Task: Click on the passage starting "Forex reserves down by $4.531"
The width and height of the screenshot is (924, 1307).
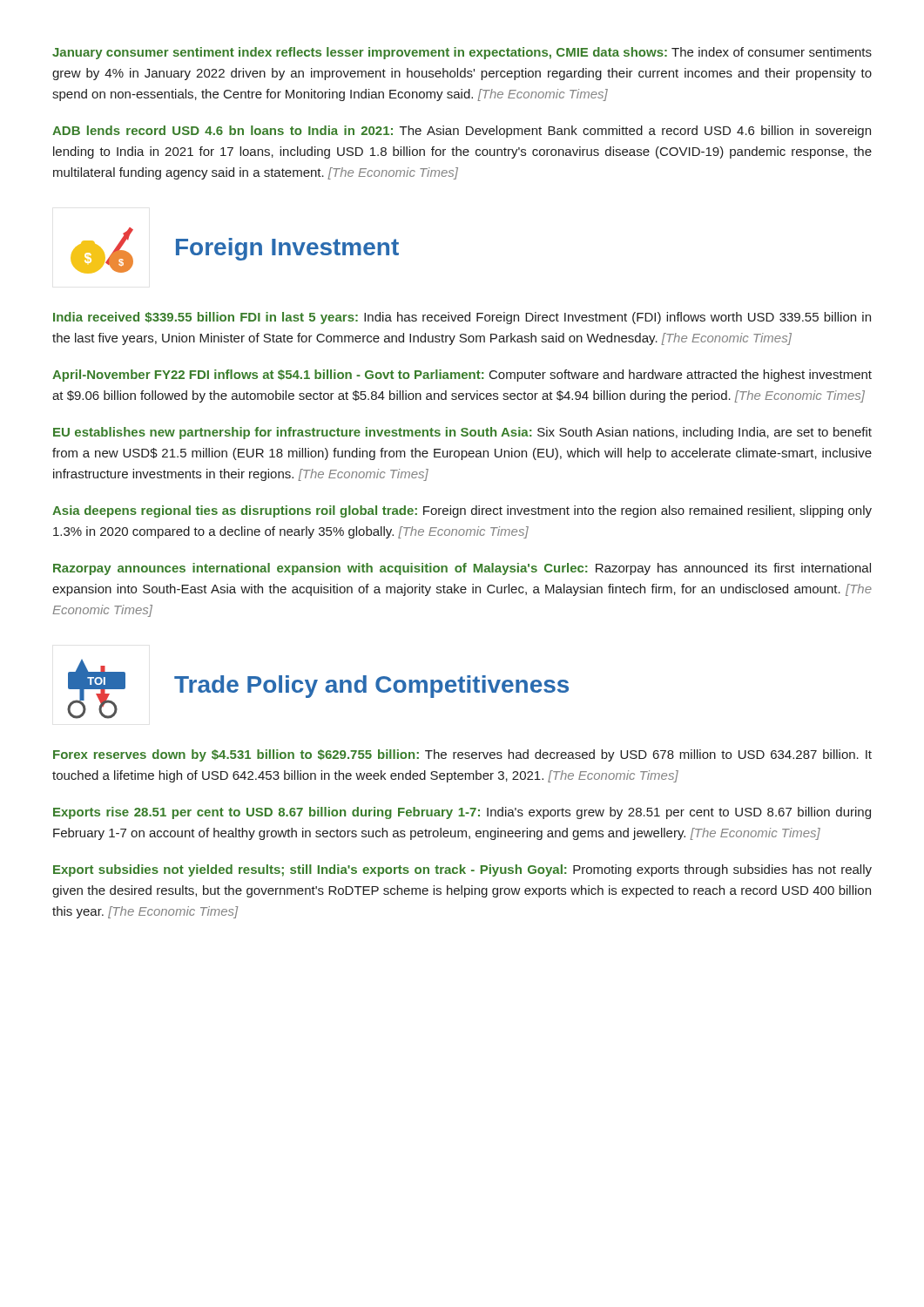Action: [462, 765]
